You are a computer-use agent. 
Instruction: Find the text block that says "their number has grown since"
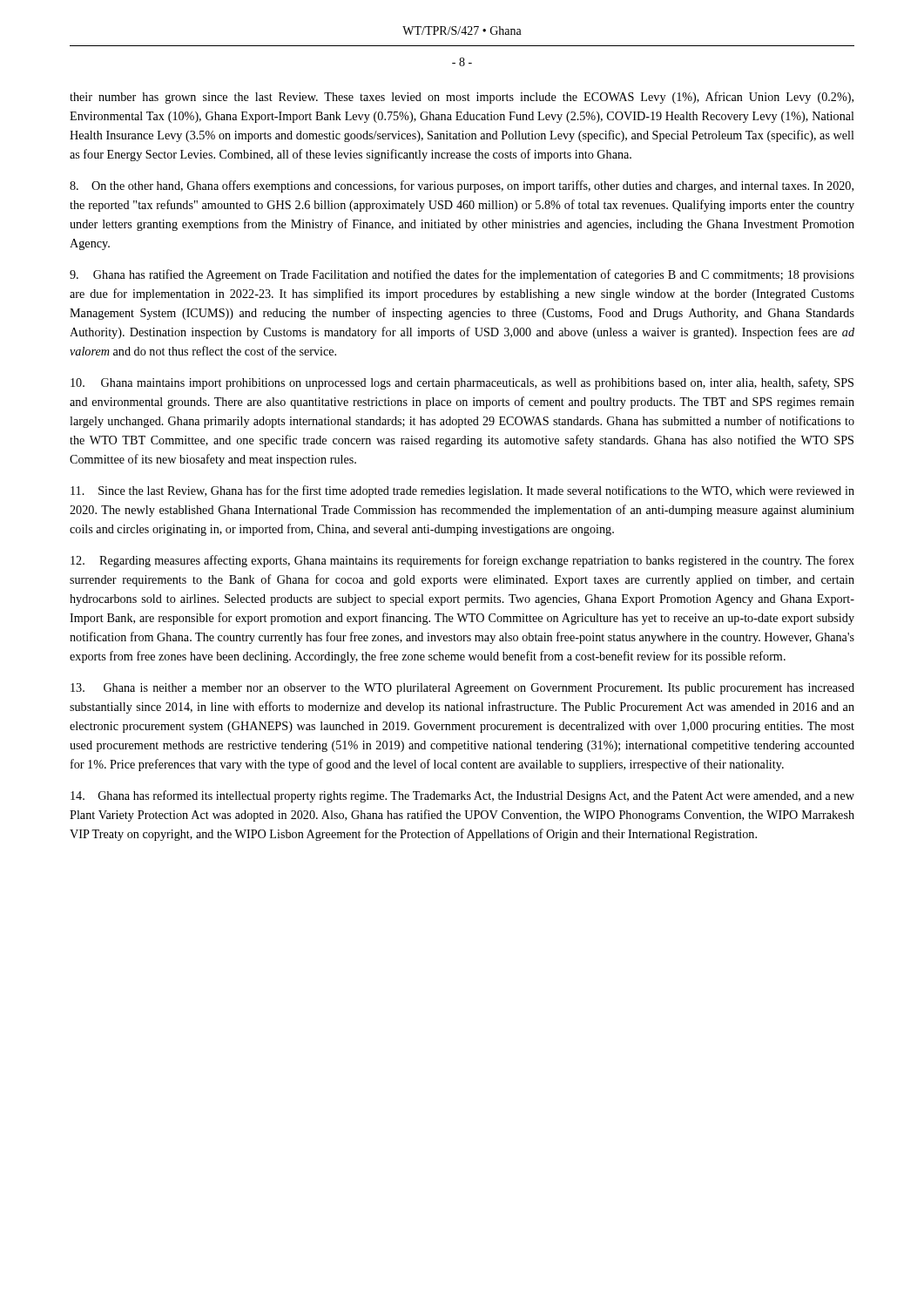pos(462,125)
